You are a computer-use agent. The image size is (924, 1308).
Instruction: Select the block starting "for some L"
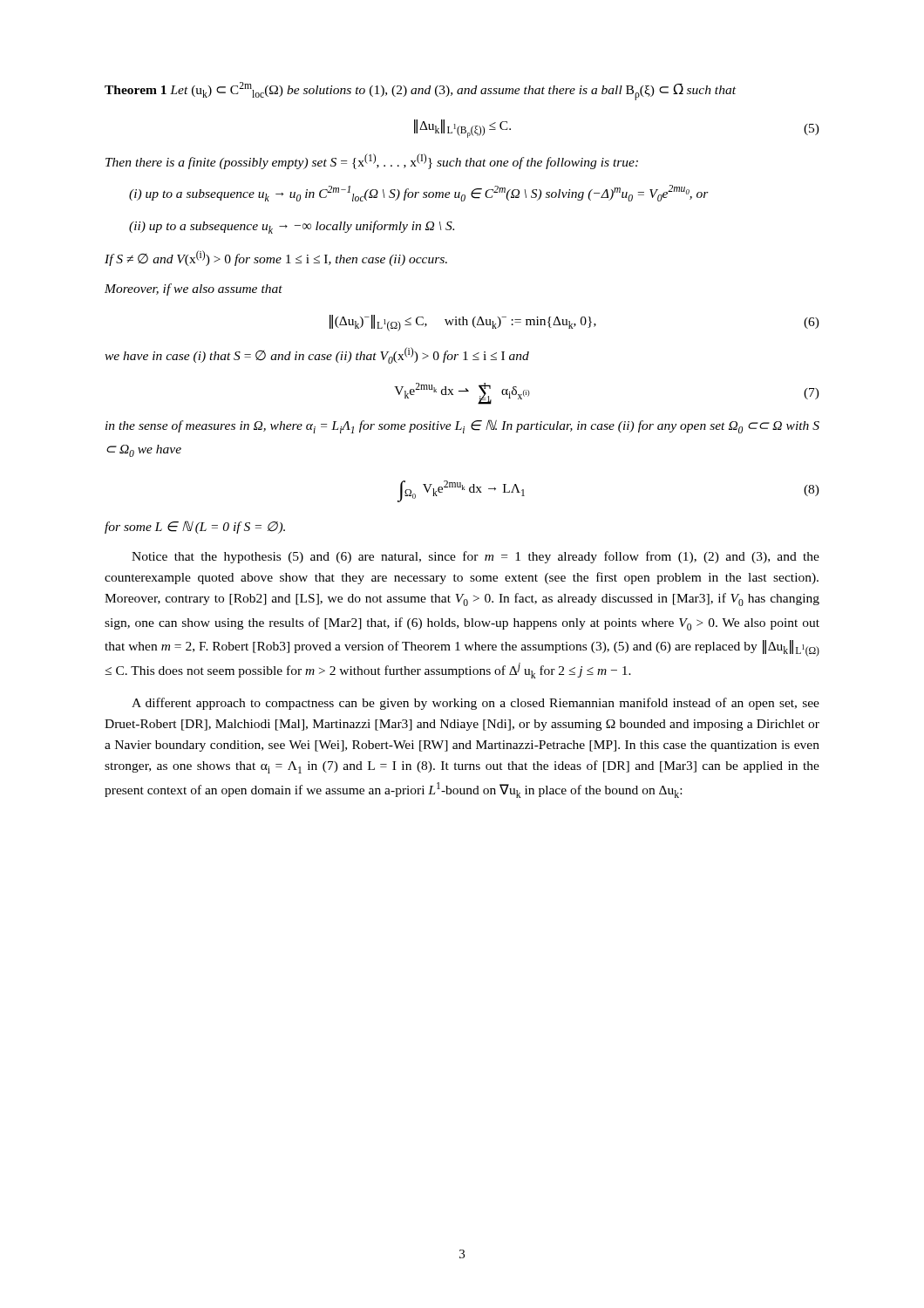coord(195,527)
